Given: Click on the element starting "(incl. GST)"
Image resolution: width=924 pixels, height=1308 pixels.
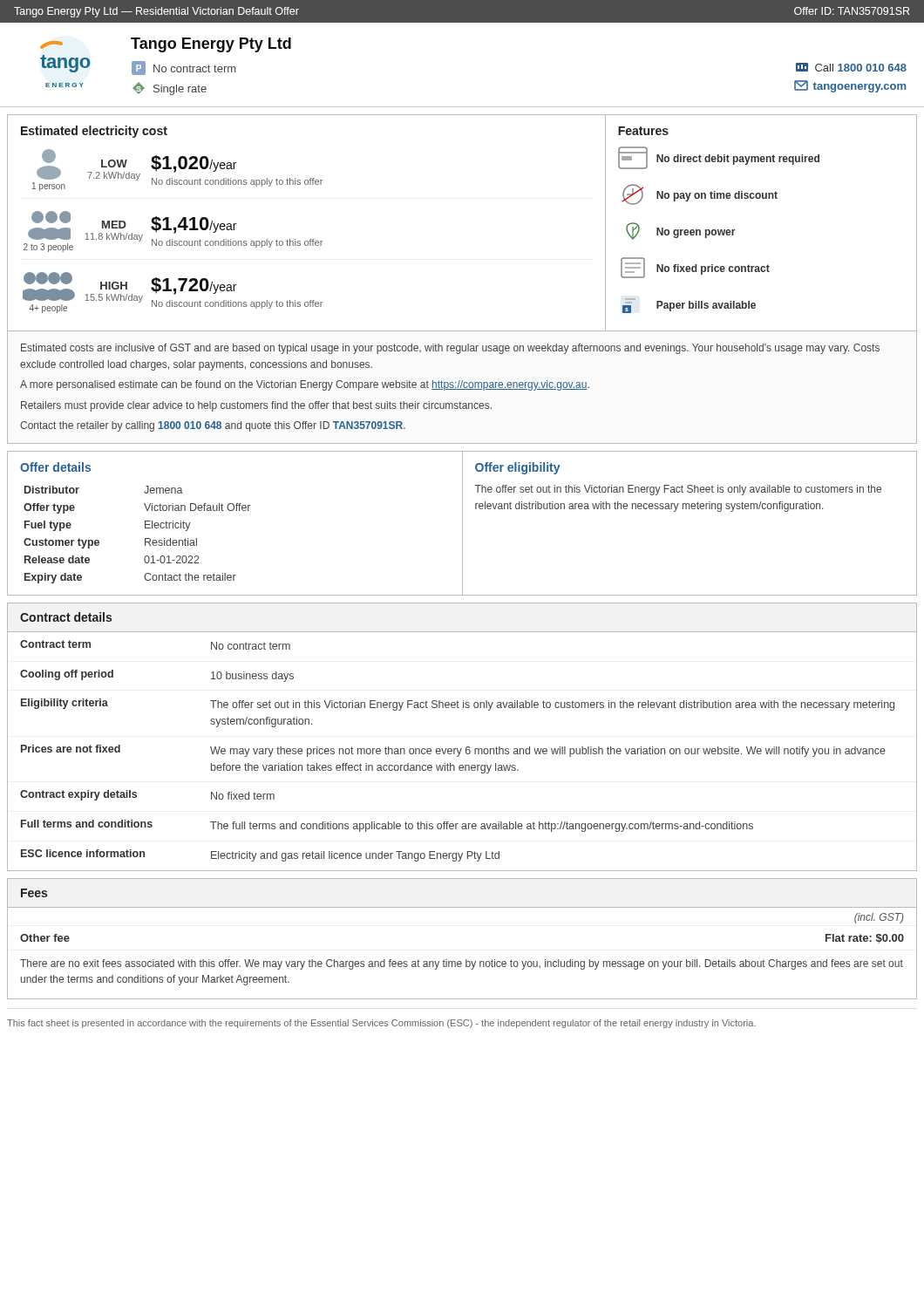Looking at the screenshot, I should click(x=879, y=917).
